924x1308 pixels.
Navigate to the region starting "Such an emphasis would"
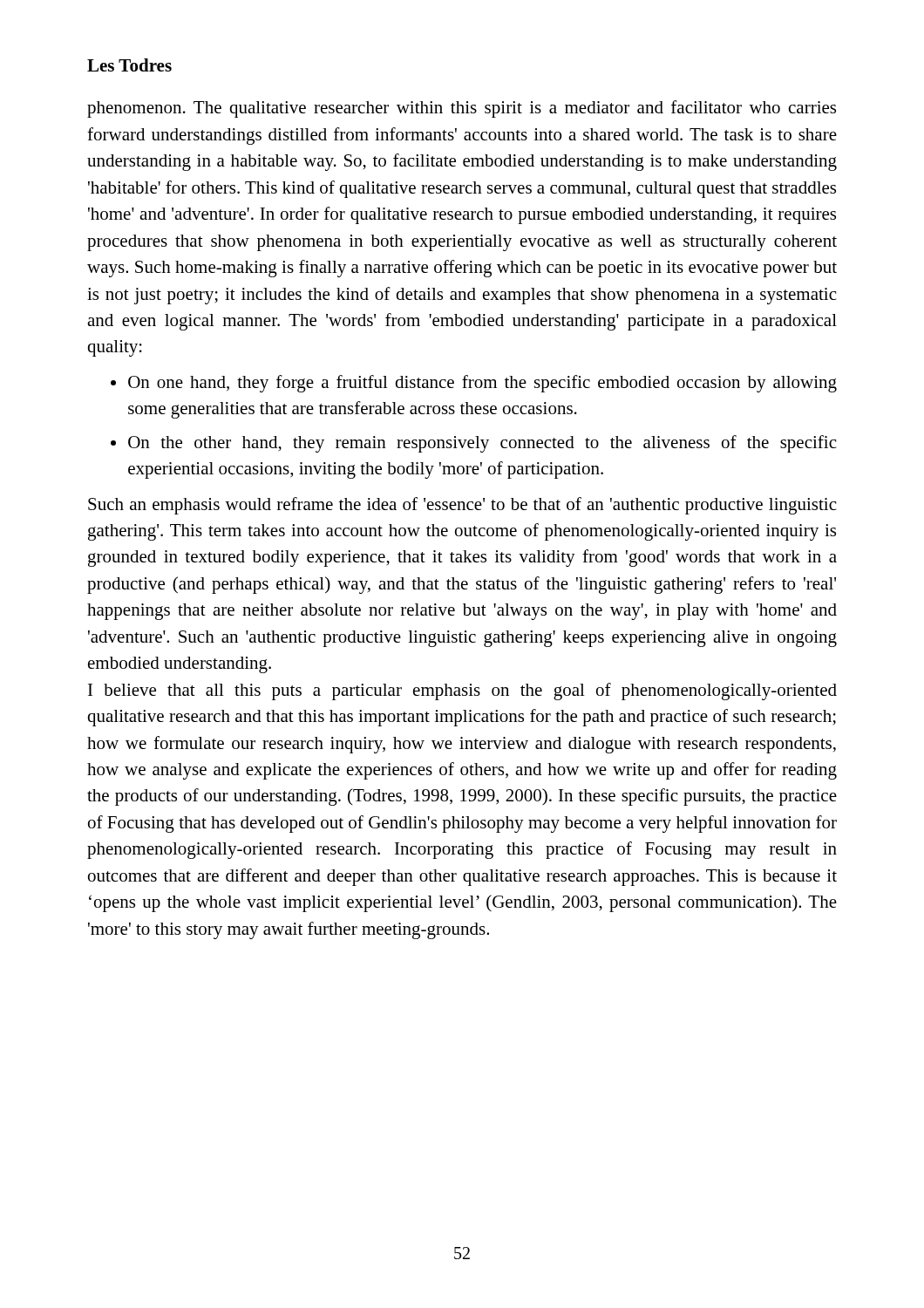pos(462,583)
